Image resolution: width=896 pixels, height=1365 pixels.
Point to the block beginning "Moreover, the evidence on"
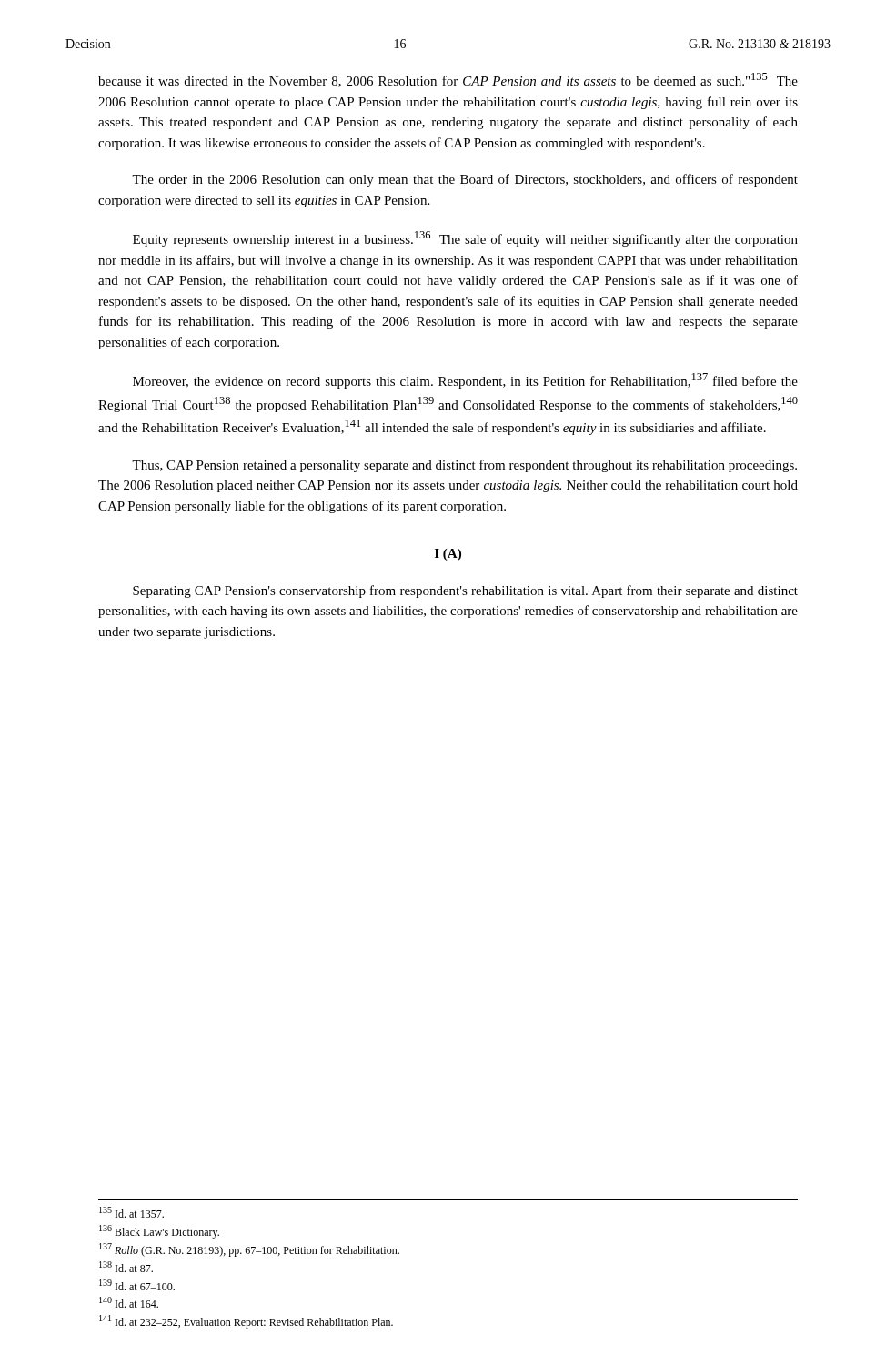pyautogui.click(x=448, y=403)
